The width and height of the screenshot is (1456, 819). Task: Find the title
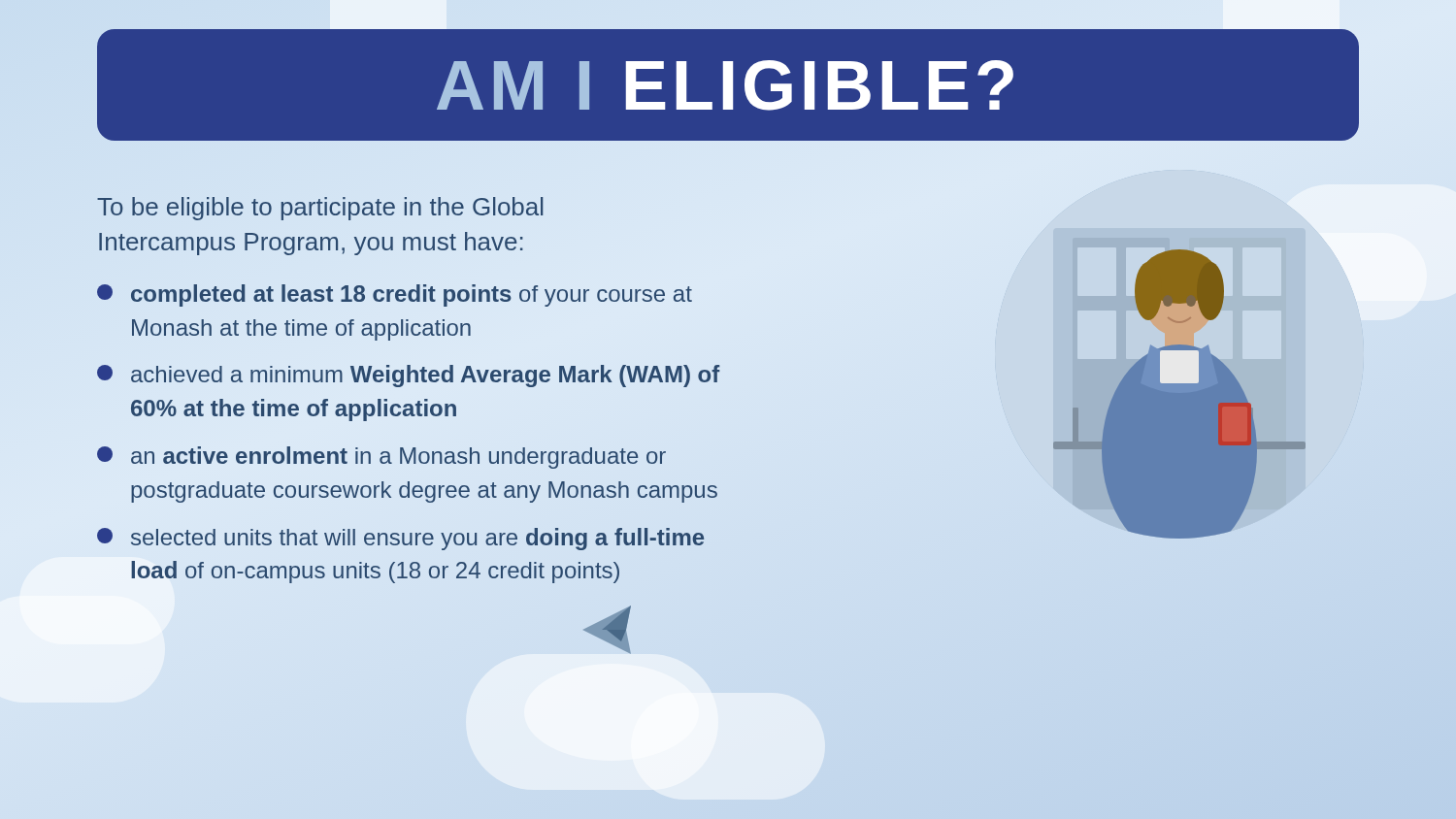pyautogui.click(x=728, y=85)
